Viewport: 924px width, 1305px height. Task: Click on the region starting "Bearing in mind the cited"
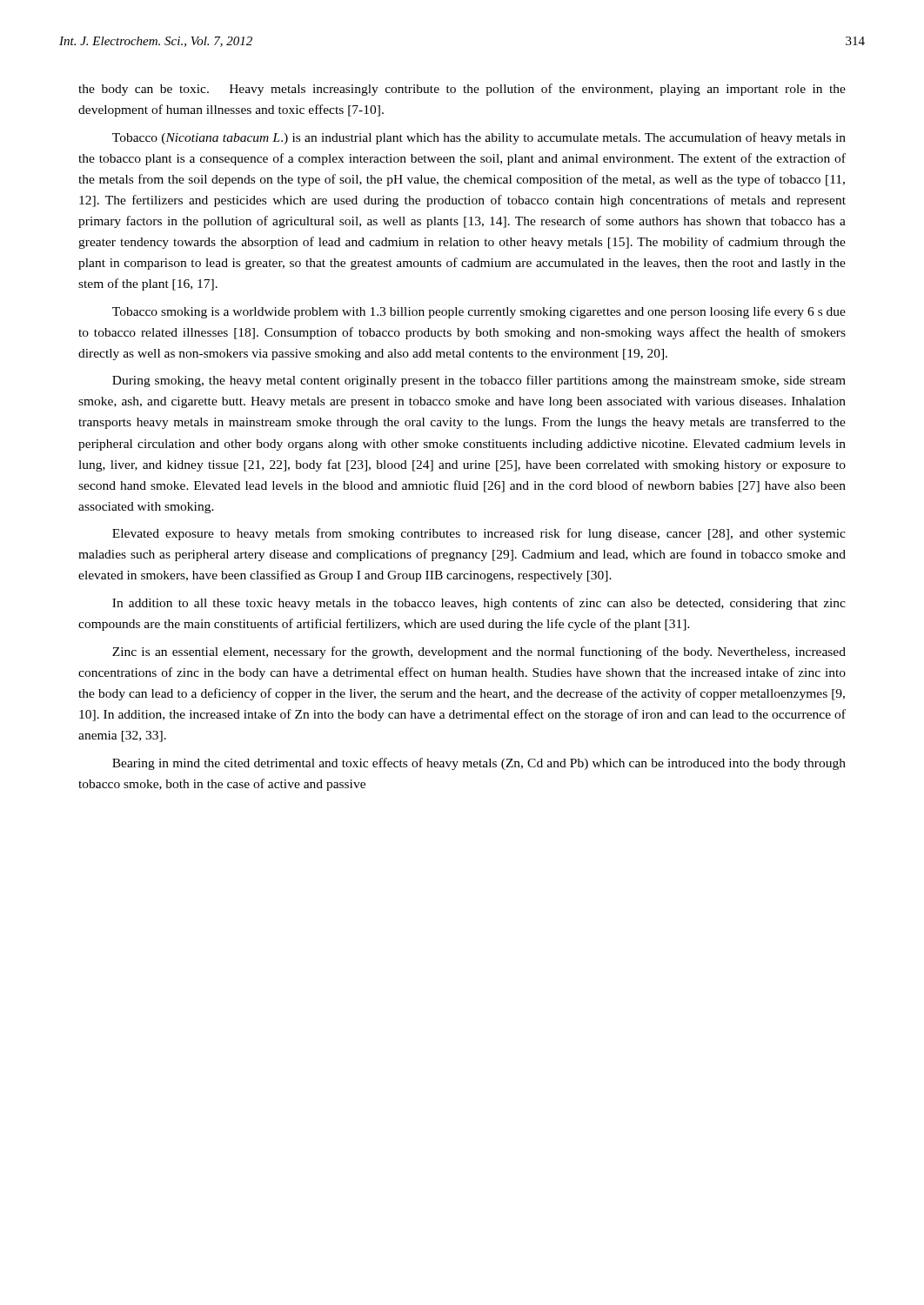pos(462,773)
